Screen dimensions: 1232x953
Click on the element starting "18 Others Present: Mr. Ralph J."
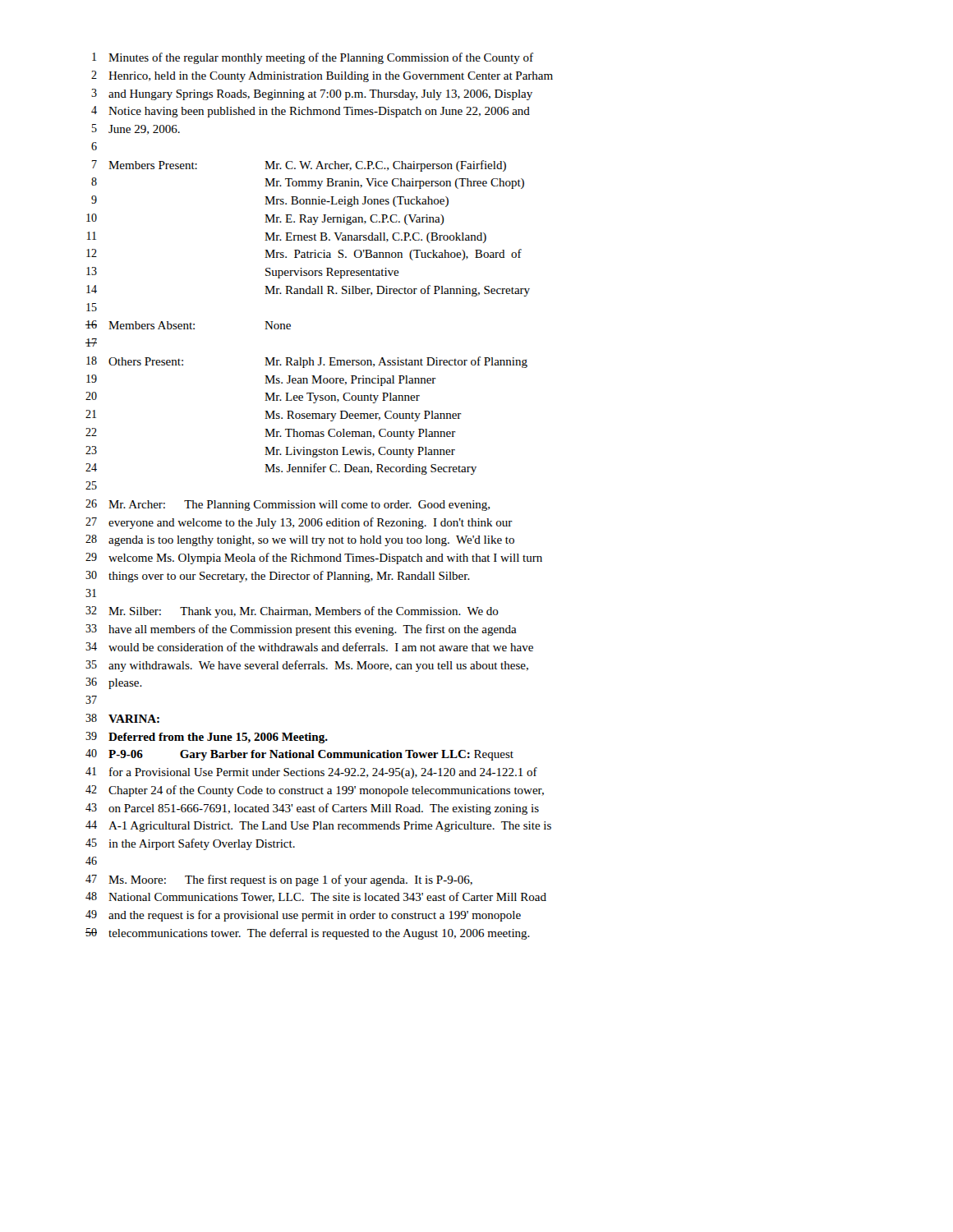(x=307, y=362)
